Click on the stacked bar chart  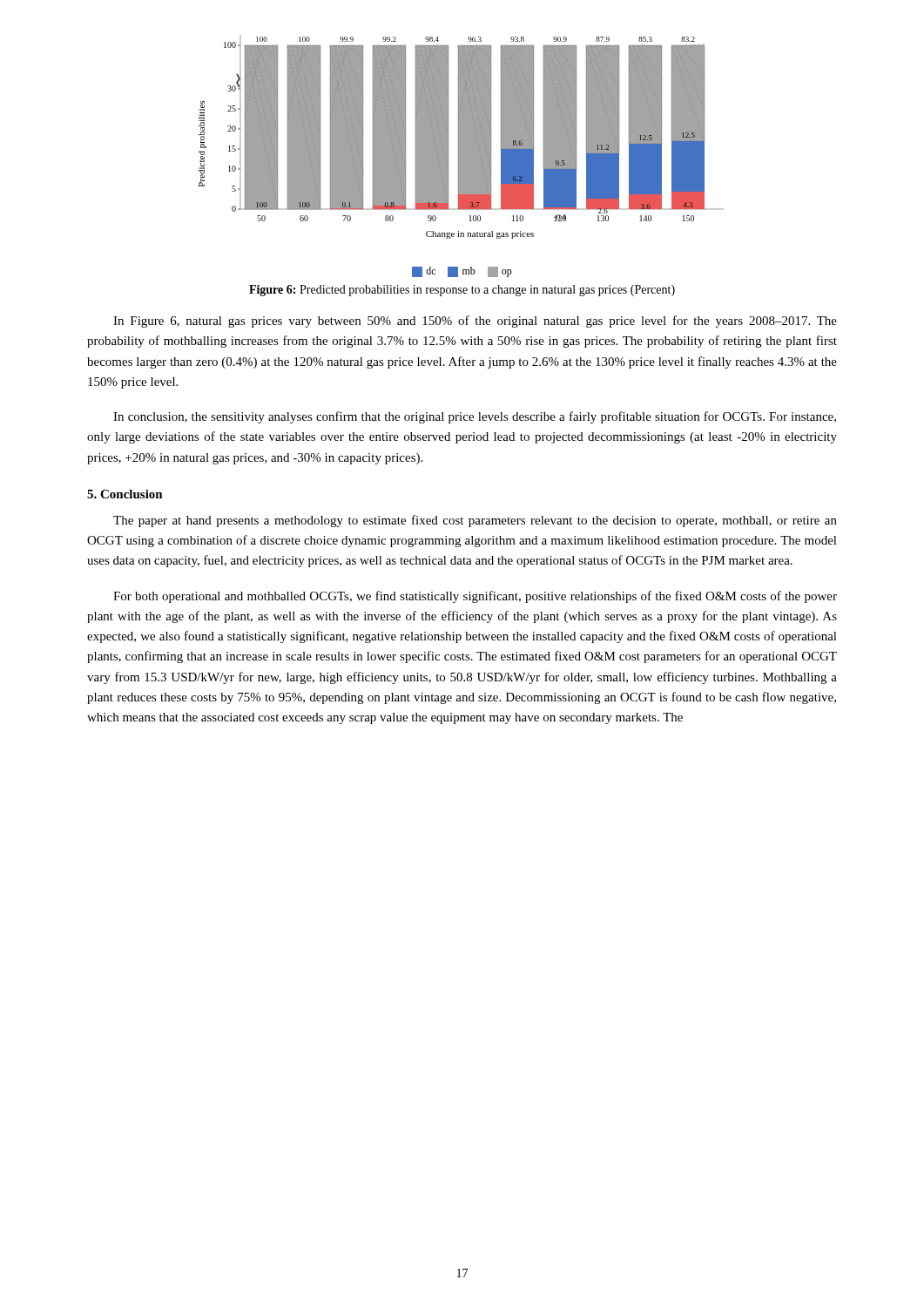pos(462,152)
